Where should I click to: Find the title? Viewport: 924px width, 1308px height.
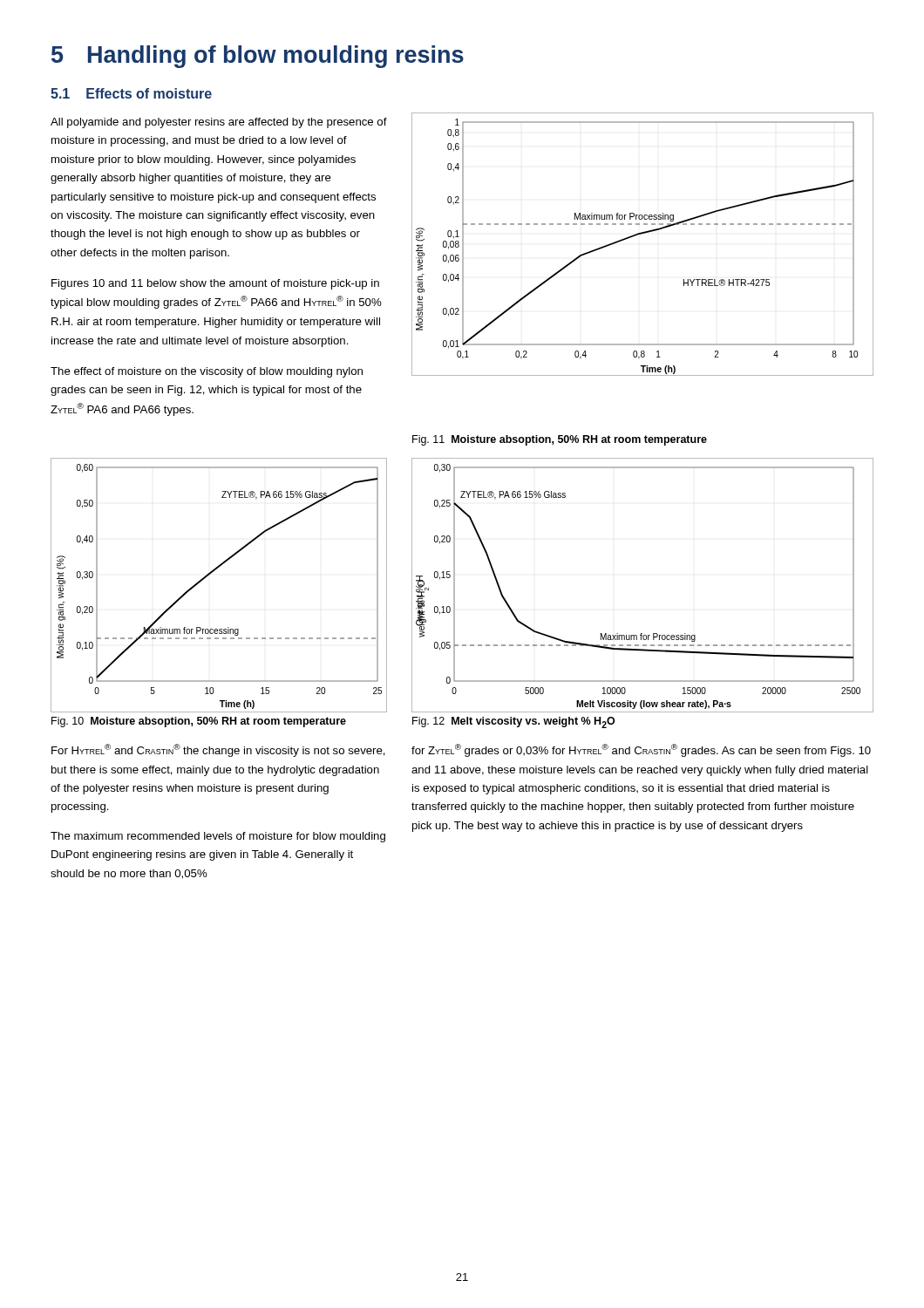(257, 55)
